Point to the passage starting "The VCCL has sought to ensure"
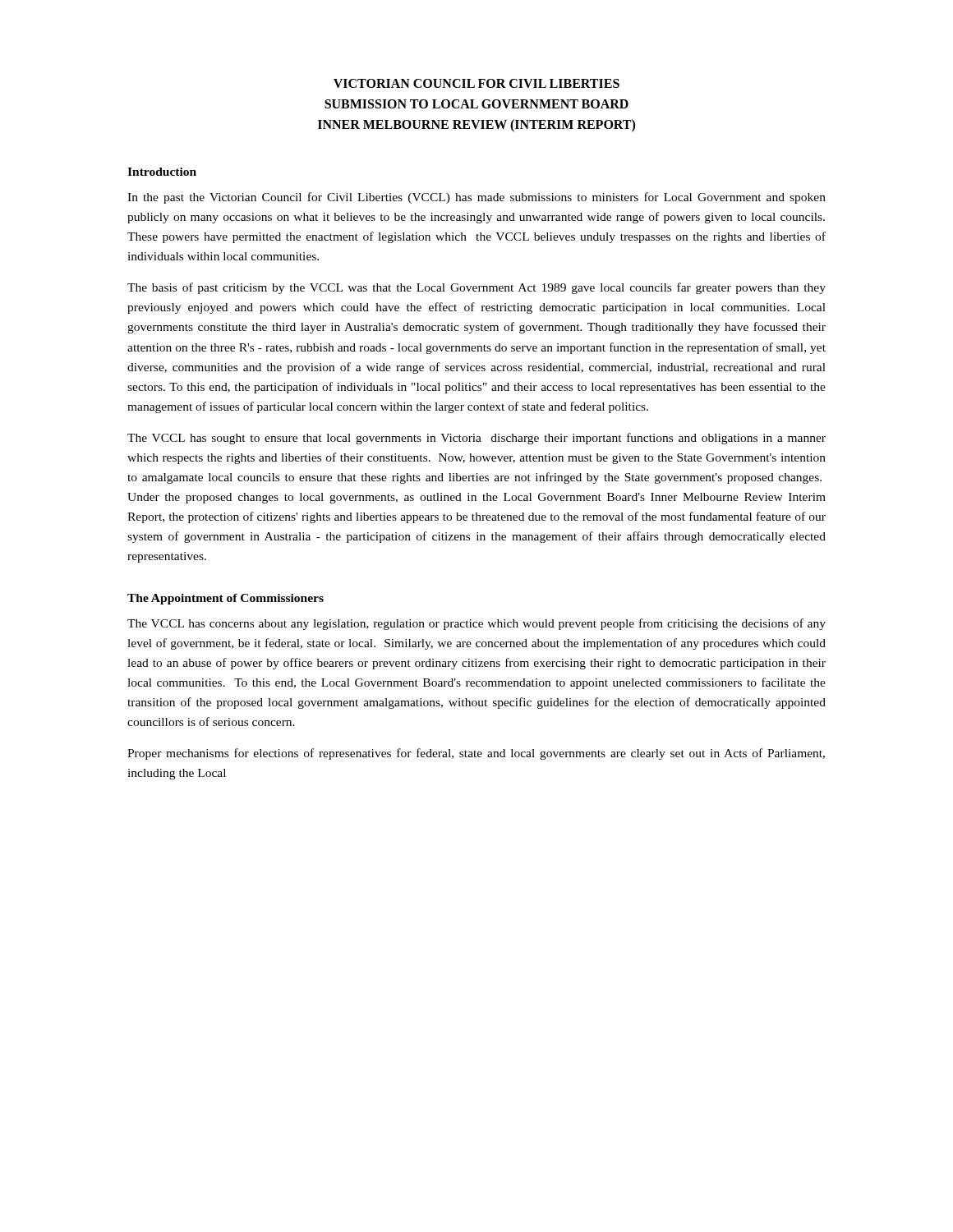The image size is (953, 1232). 476,496
